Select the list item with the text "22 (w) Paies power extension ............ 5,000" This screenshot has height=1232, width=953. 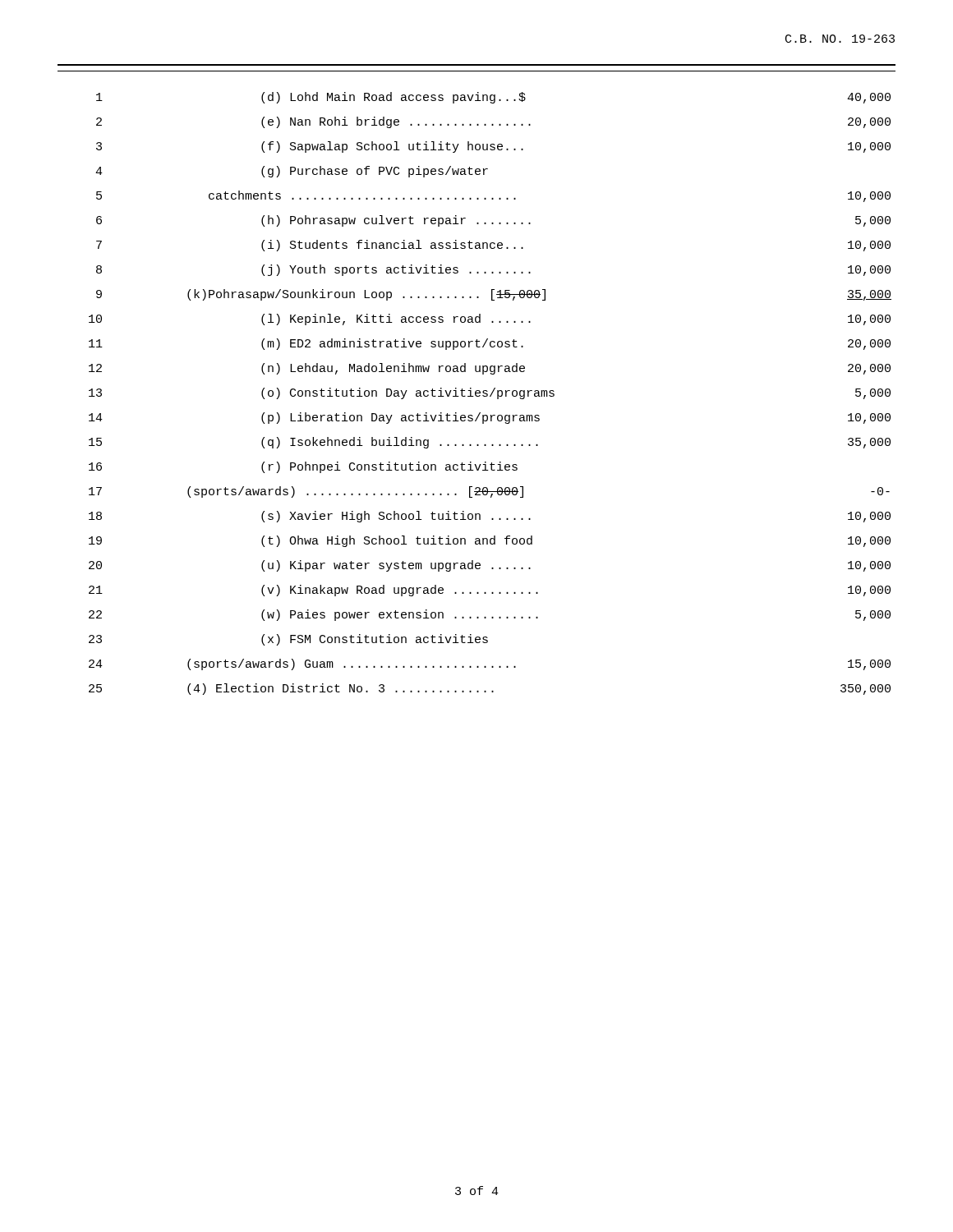(476, 616)
